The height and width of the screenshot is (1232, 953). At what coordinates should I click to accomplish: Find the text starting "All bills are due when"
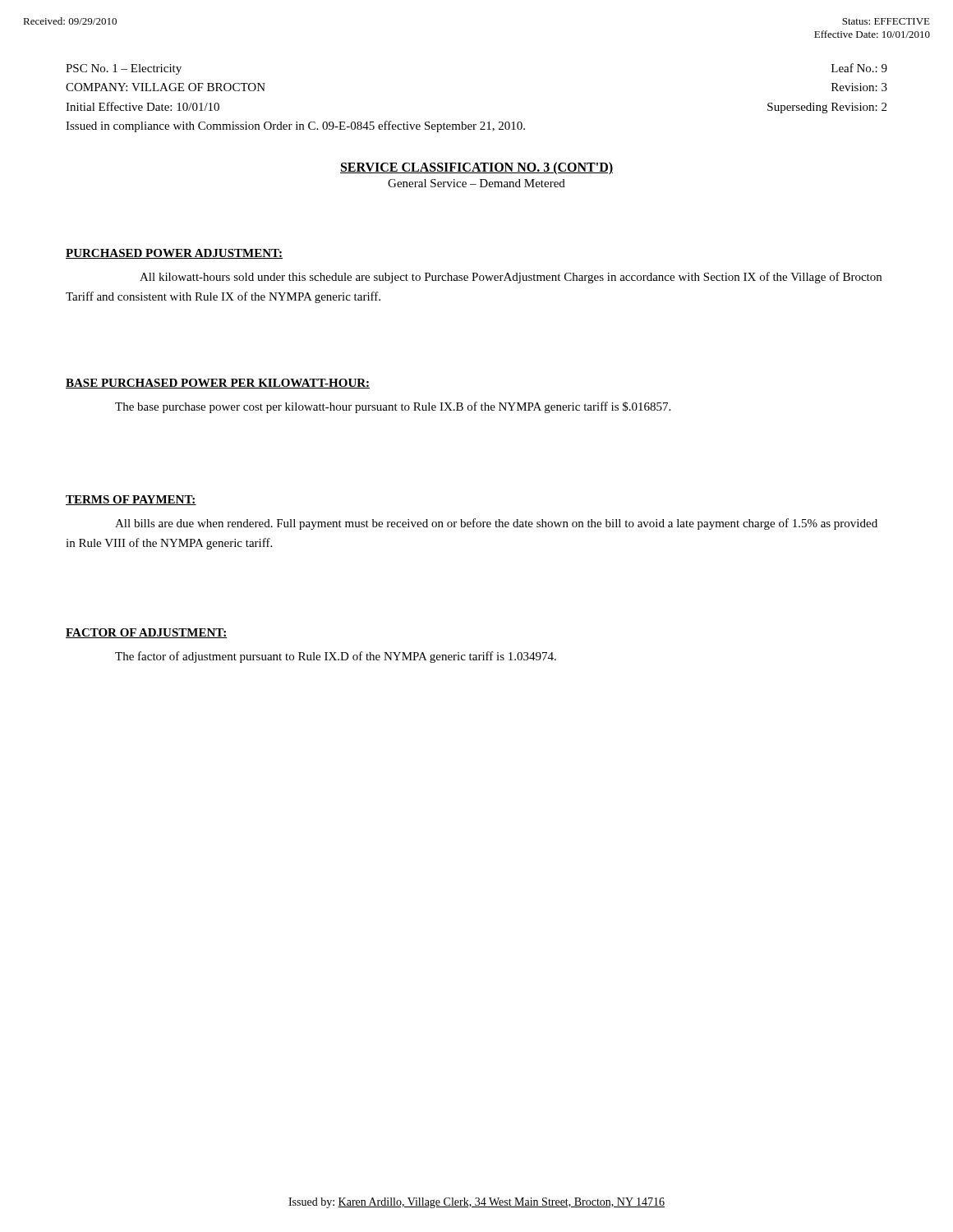472,533
